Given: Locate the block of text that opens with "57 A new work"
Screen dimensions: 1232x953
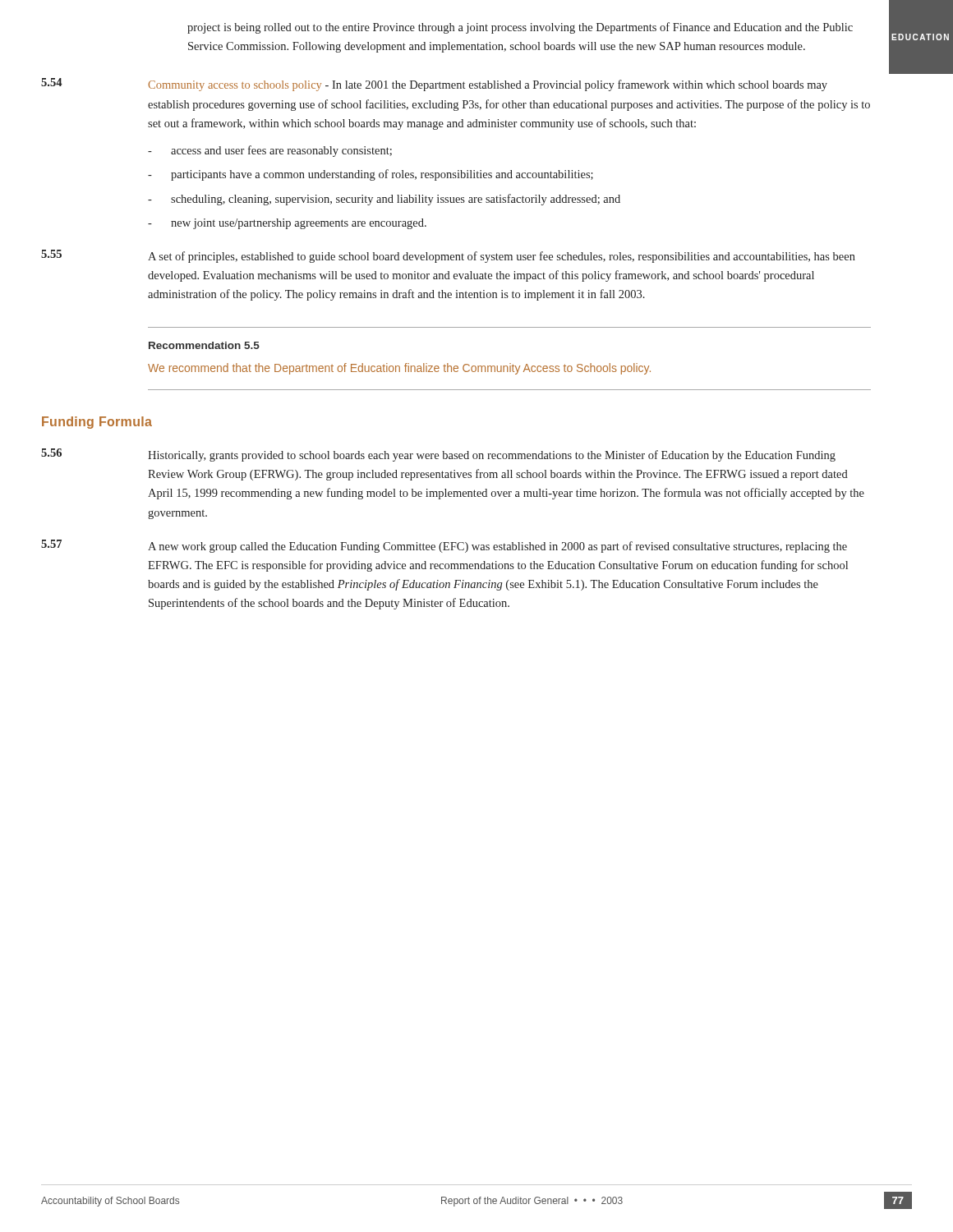Looking at the screenshot, I should tap(456, 575).
